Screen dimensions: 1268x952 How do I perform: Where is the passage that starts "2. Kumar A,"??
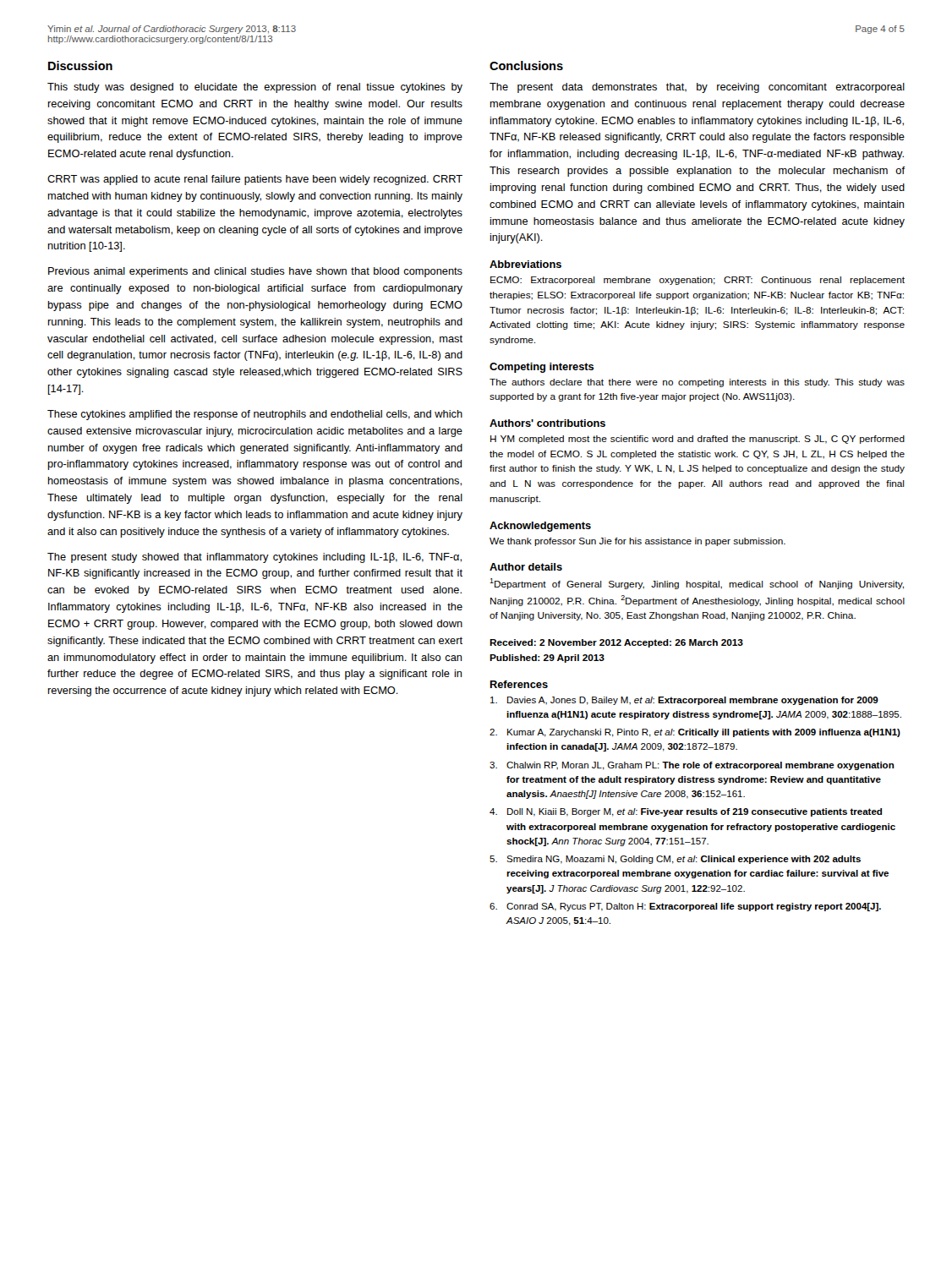pos(697,740)
